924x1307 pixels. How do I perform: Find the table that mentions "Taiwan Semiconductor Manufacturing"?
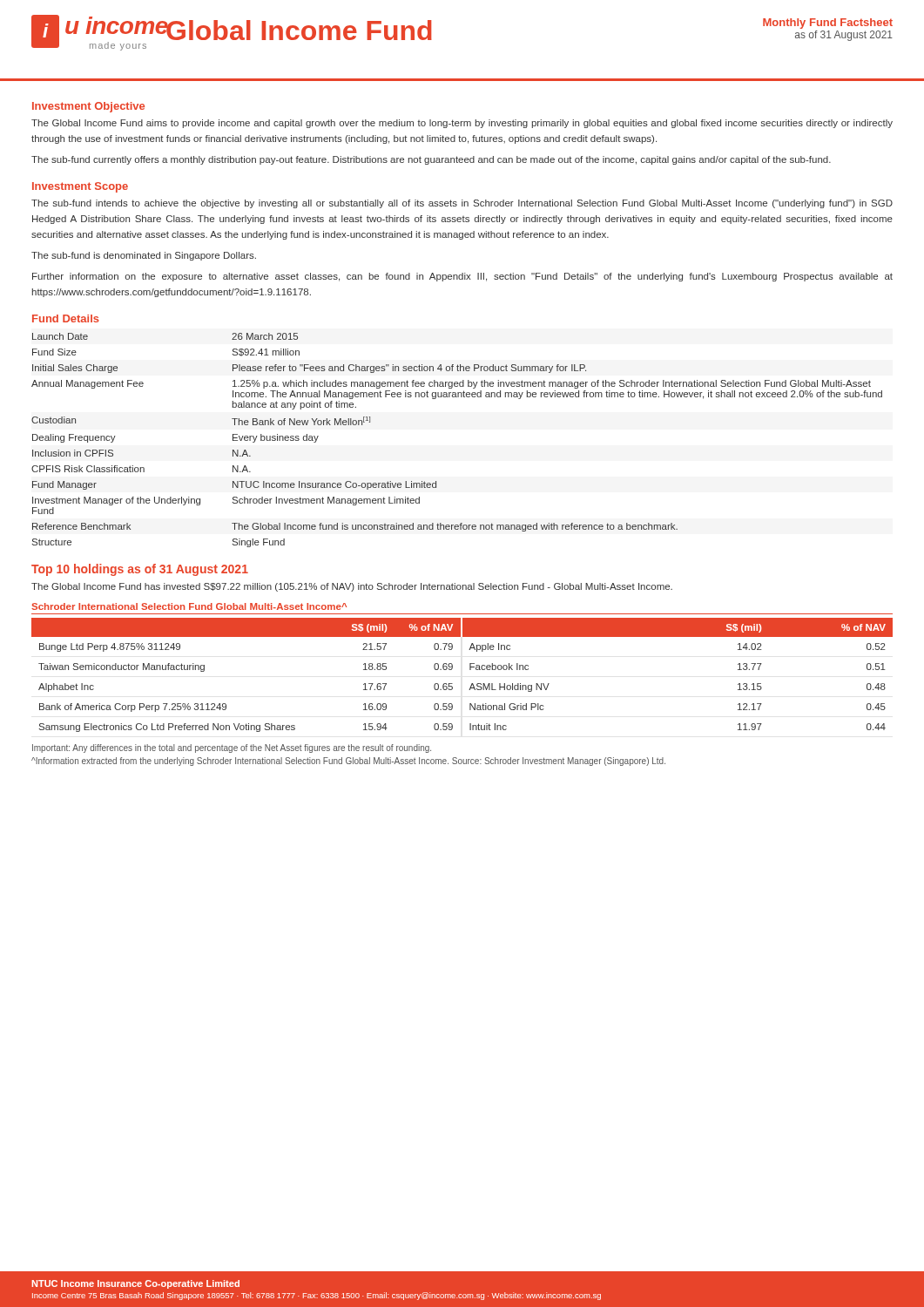click(462, 678)
